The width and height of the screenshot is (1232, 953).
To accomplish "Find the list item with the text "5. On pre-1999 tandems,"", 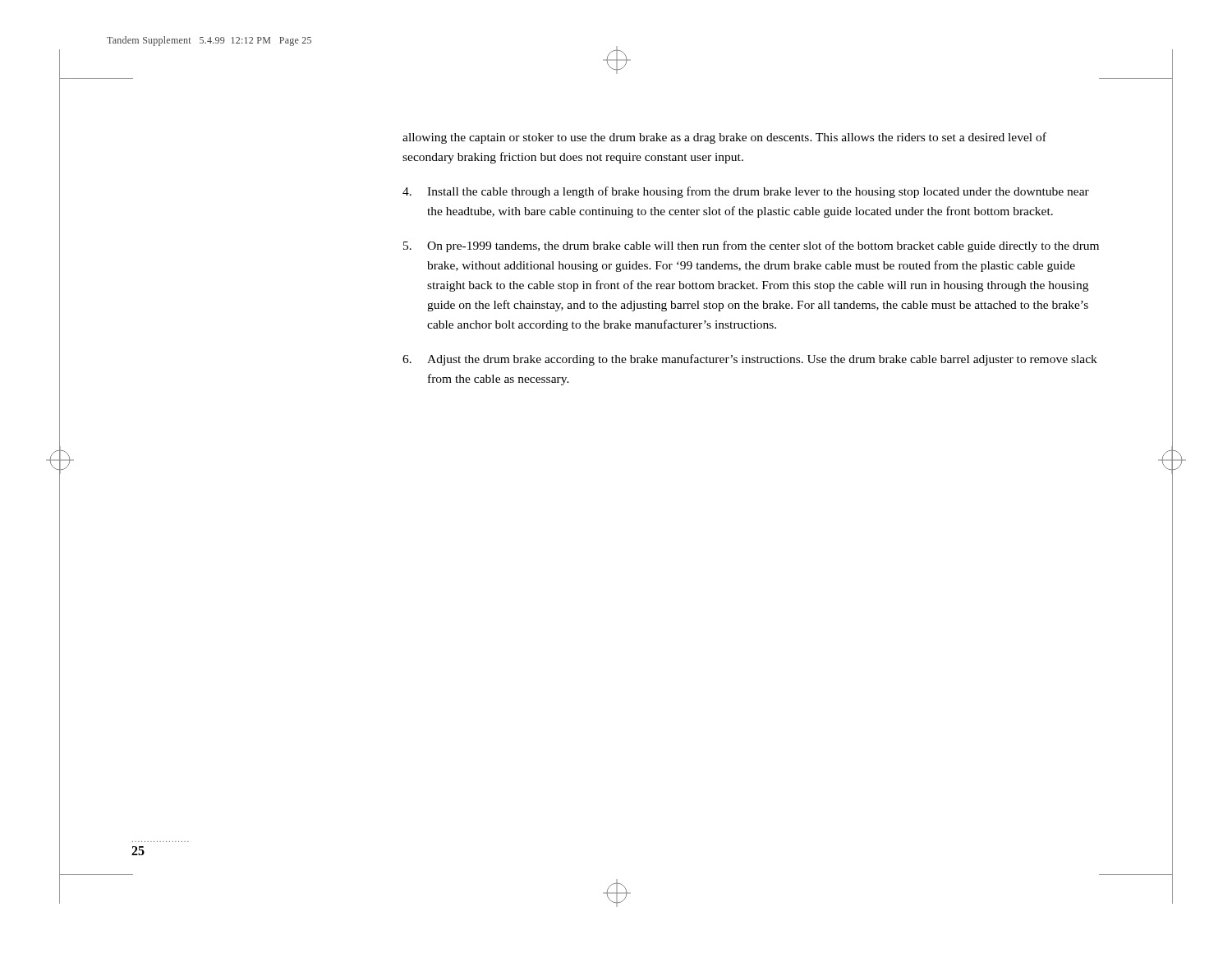I will [x=752, y=285].
